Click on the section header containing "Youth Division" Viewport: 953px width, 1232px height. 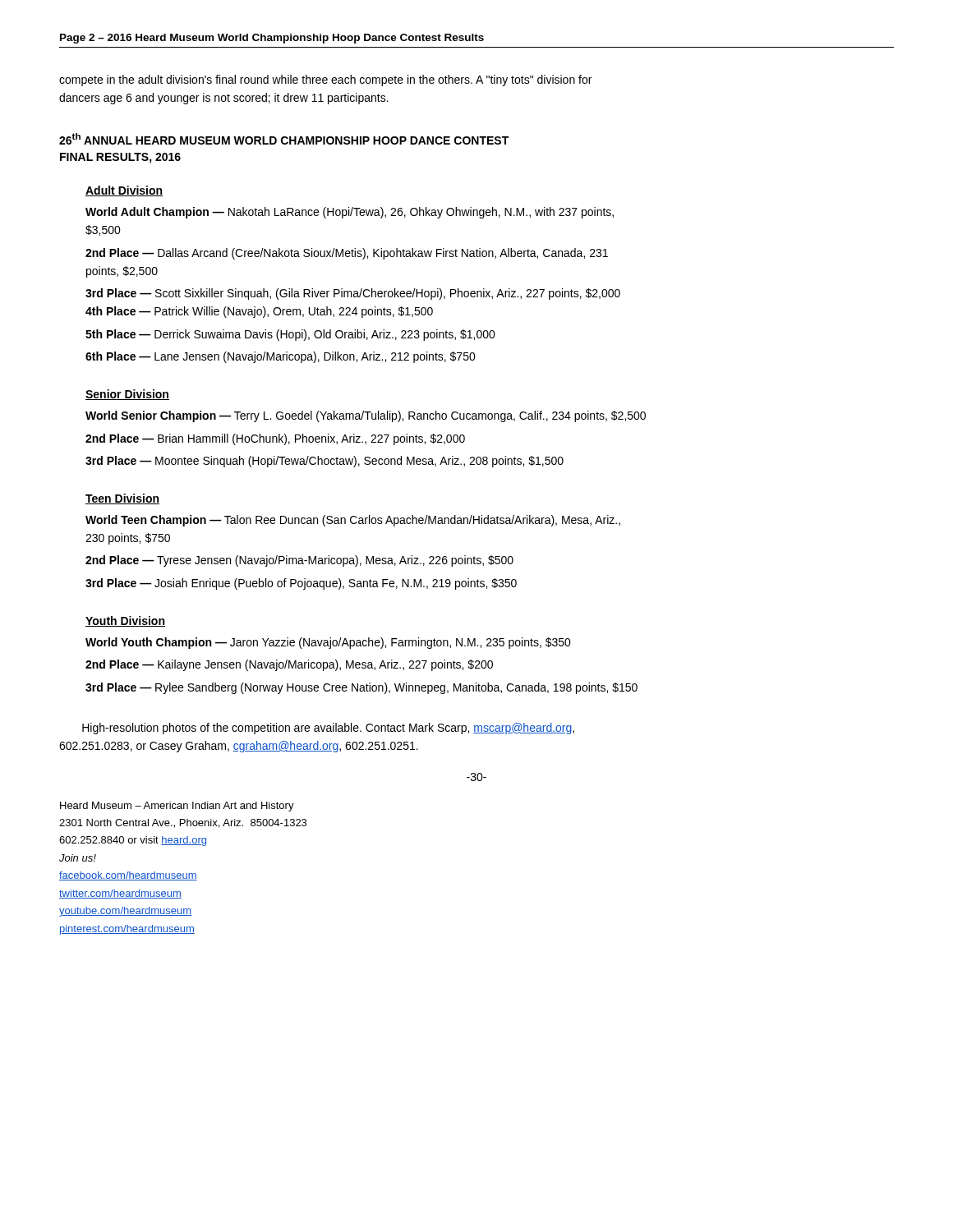pos(125,621)
